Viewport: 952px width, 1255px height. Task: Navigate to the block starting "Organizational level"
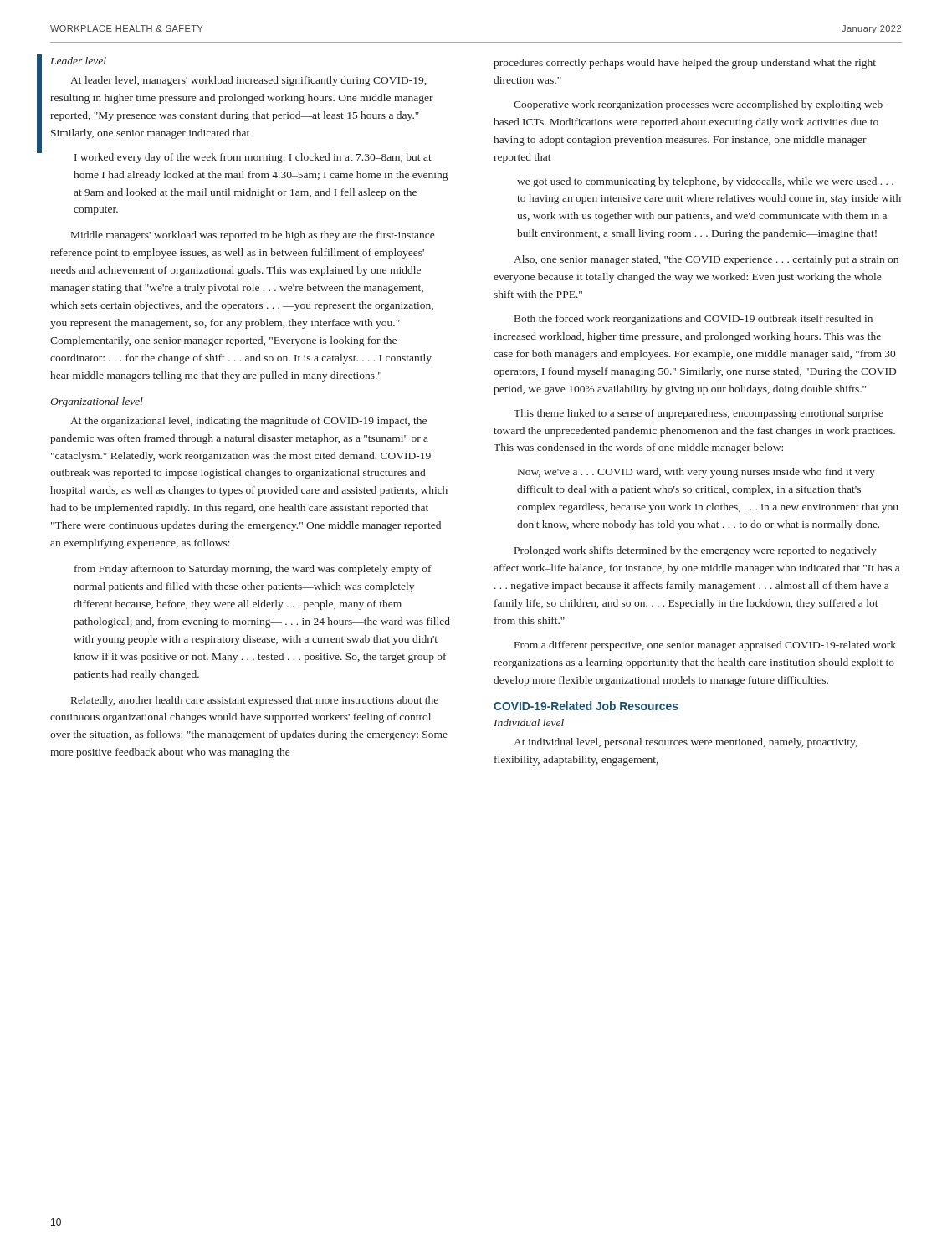97,401
